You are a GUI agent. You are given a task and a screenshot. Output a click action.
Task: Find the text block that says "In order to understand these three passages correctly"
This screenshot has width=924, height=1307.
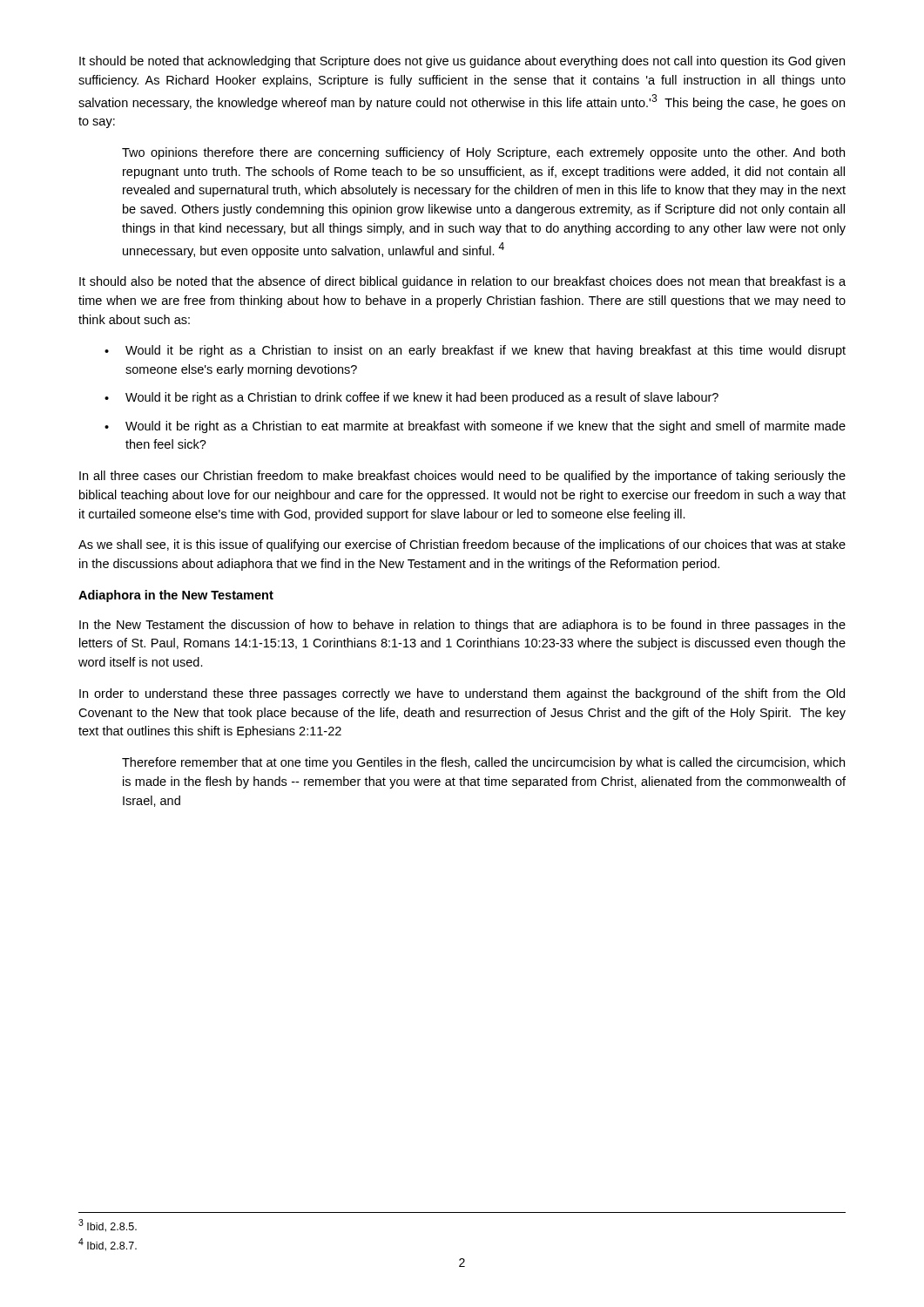click(x=462, y=712)
